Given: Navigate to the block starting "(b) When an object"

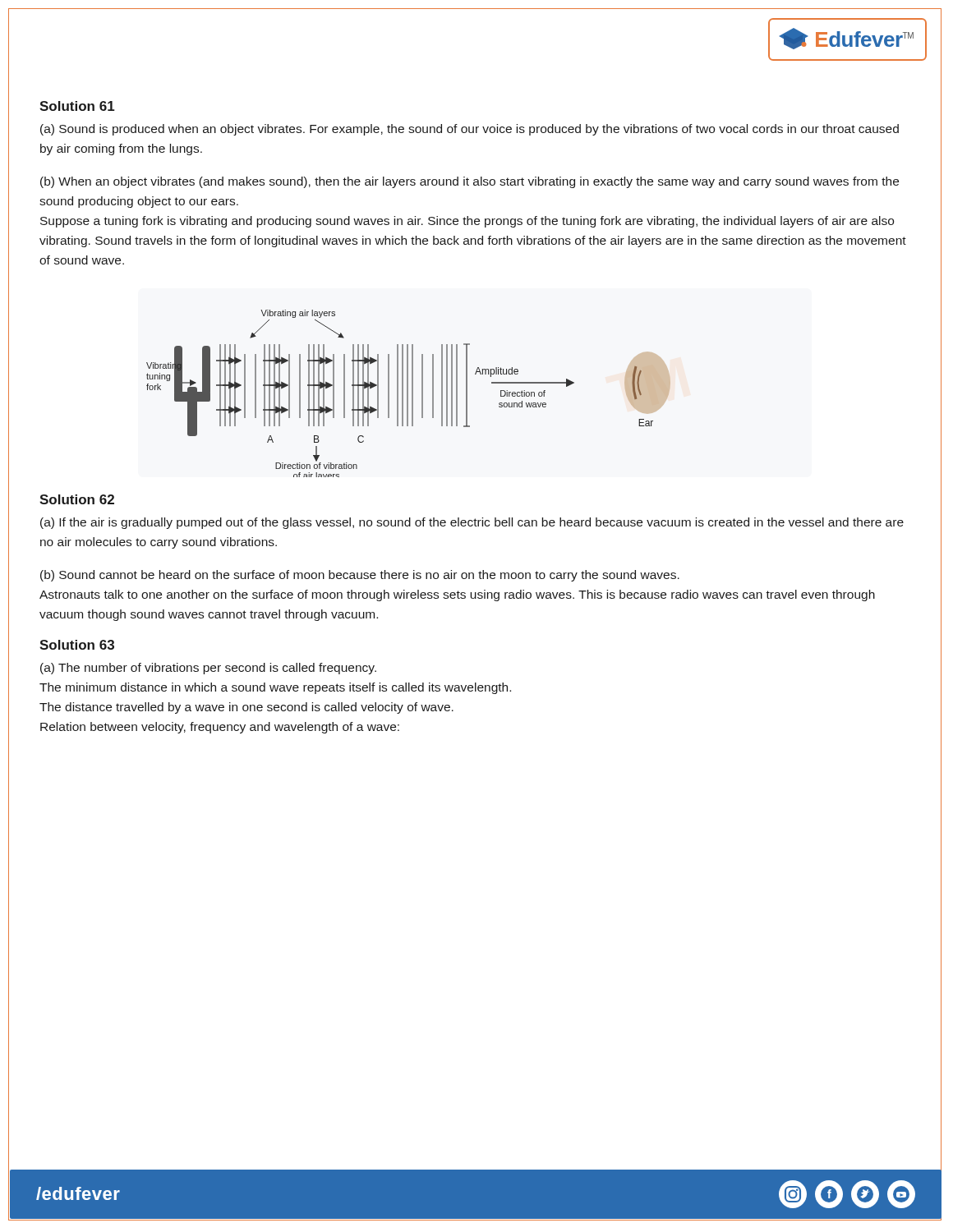Looking at the screenshot, I should 473,221.
